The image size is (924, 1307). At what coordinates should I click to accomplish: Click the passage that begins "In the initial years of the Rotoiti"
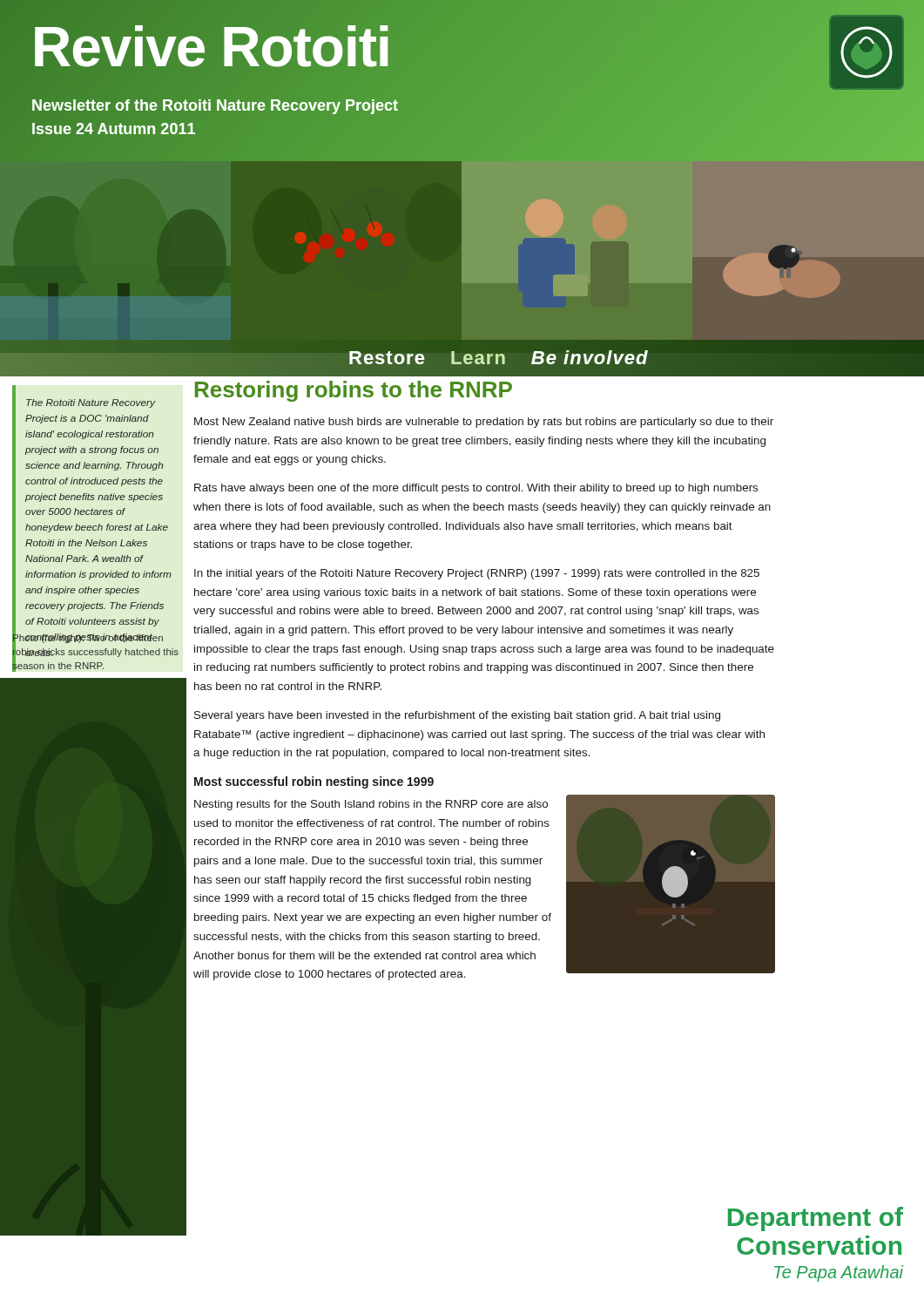click(484, 630)
